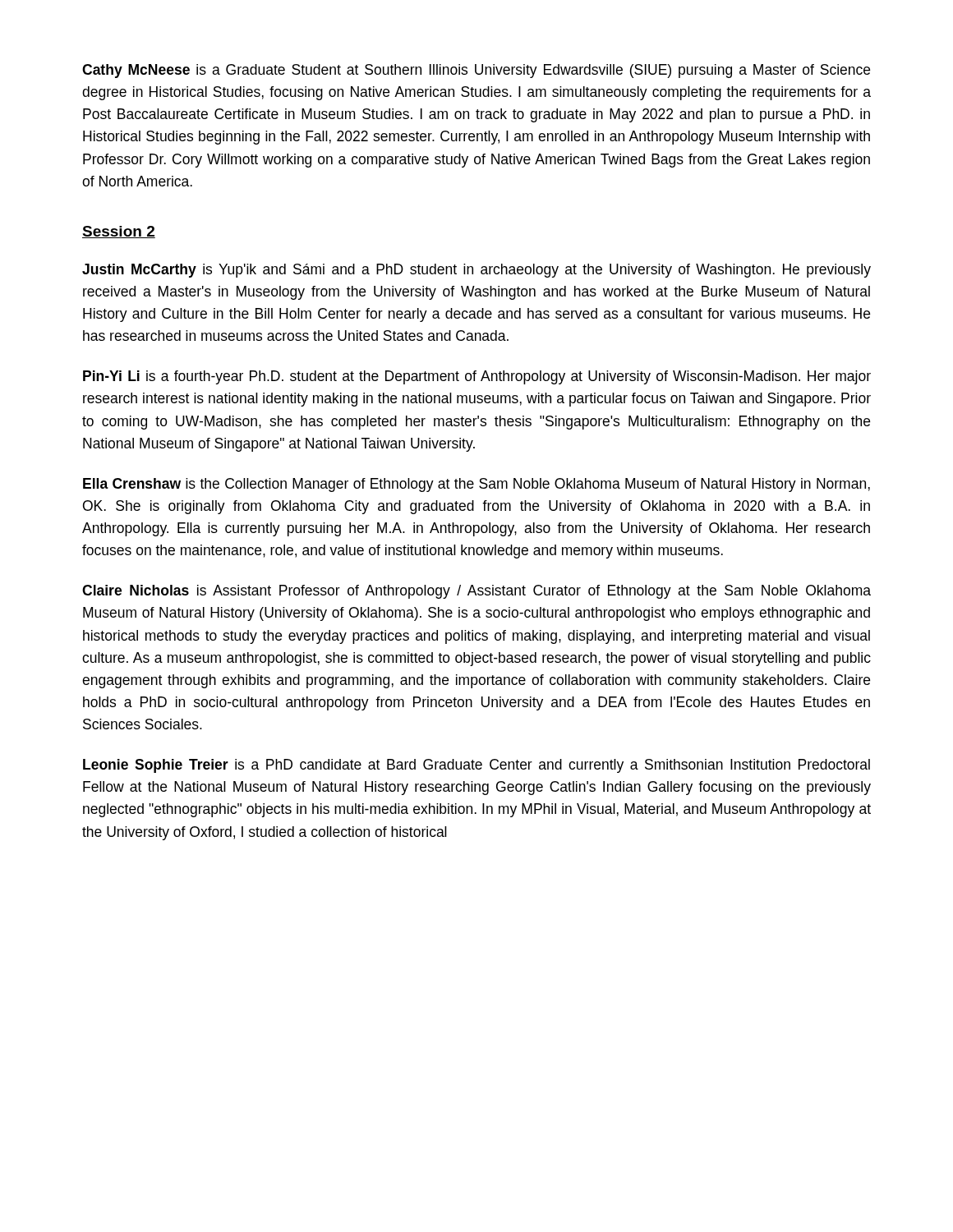953x1232 pixels.
Task: Select the text starting "Justin McCarthy is Yup'ik"
Action: point(476,303)
